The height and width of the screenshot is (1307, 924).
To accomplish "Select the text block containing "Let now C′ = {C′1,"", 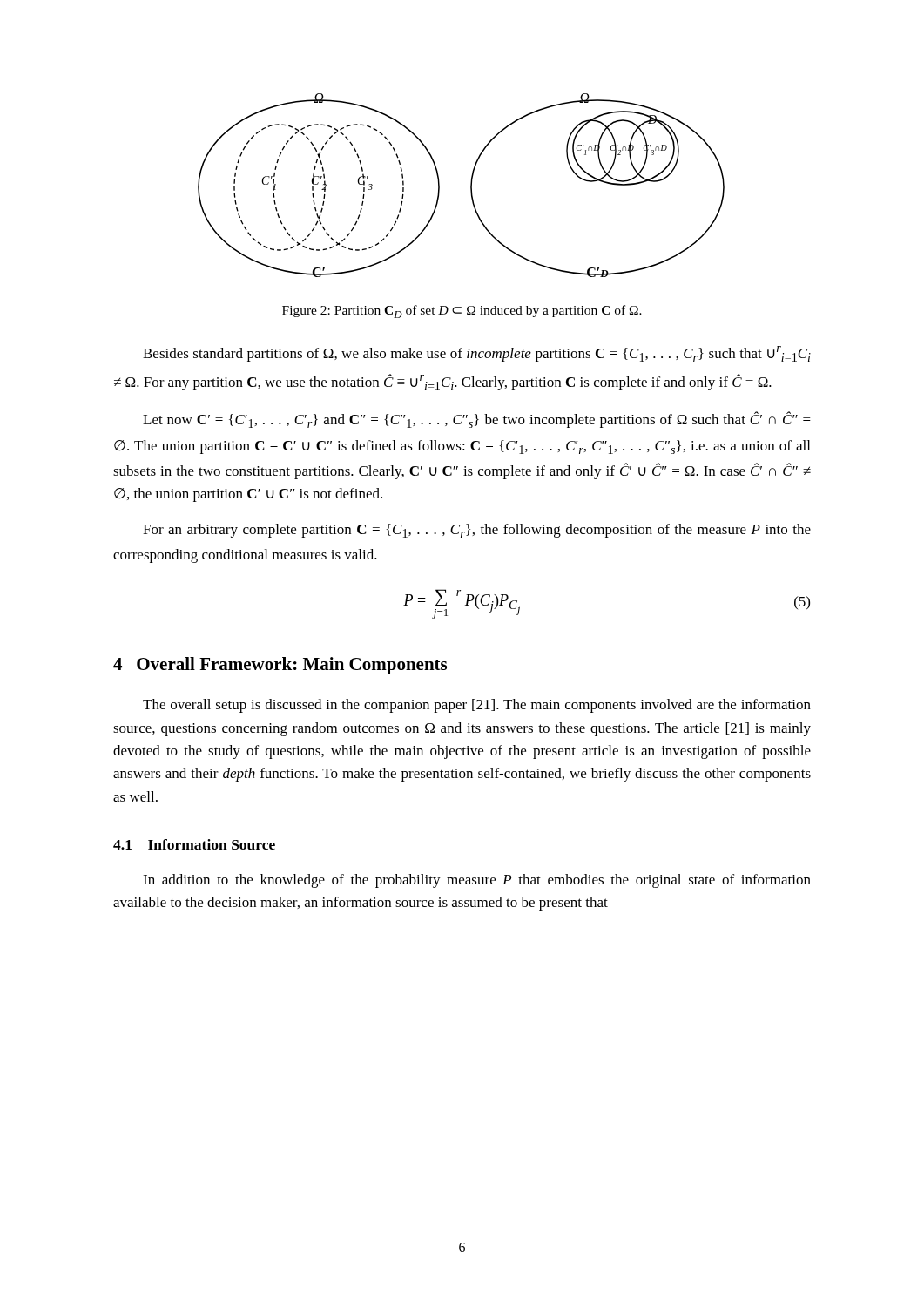I will point(462,457).
